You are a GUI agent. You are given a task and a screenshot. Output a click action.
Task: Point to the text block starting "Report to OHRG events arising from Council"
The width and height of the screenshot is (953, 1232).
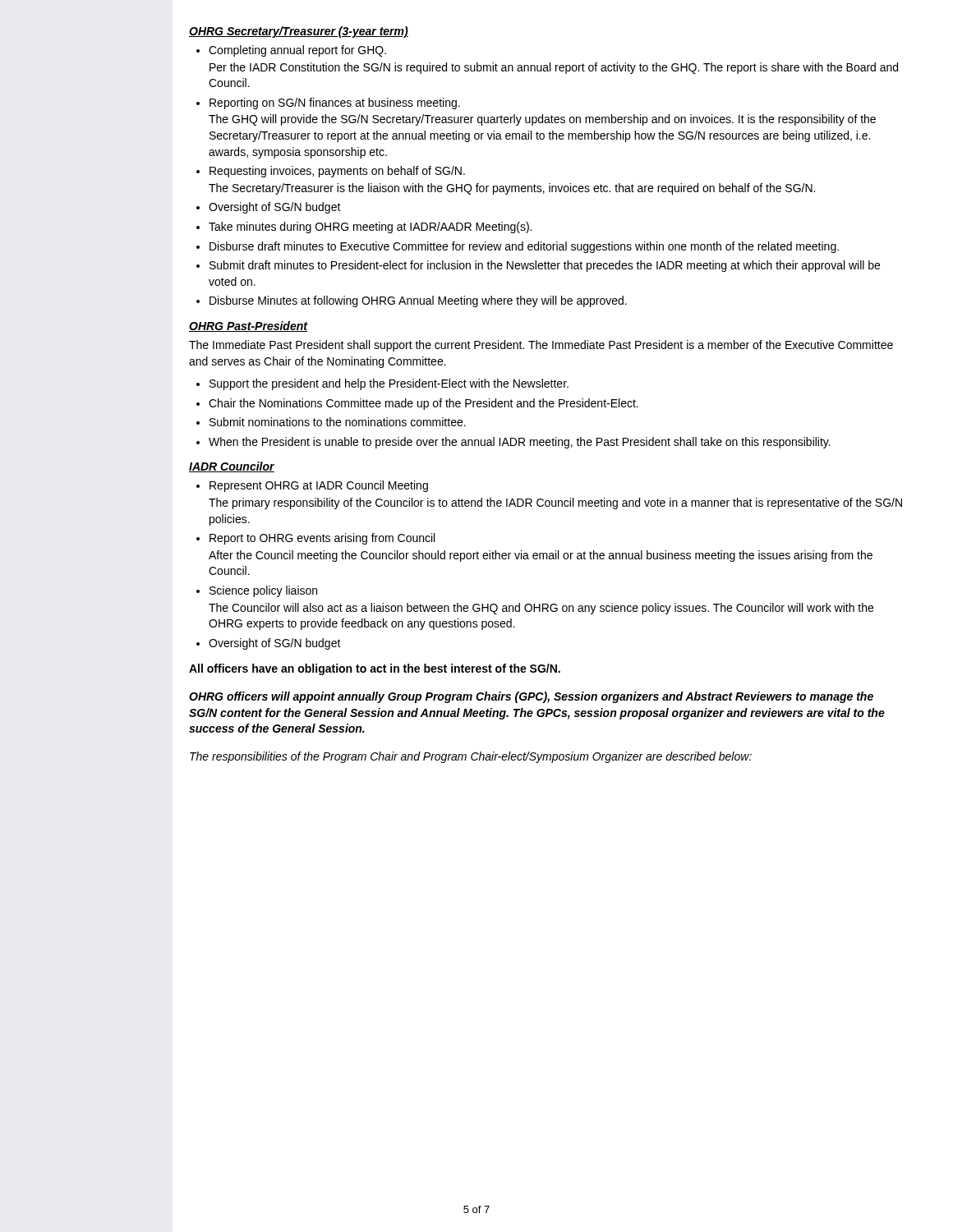[x=556, y=556]
